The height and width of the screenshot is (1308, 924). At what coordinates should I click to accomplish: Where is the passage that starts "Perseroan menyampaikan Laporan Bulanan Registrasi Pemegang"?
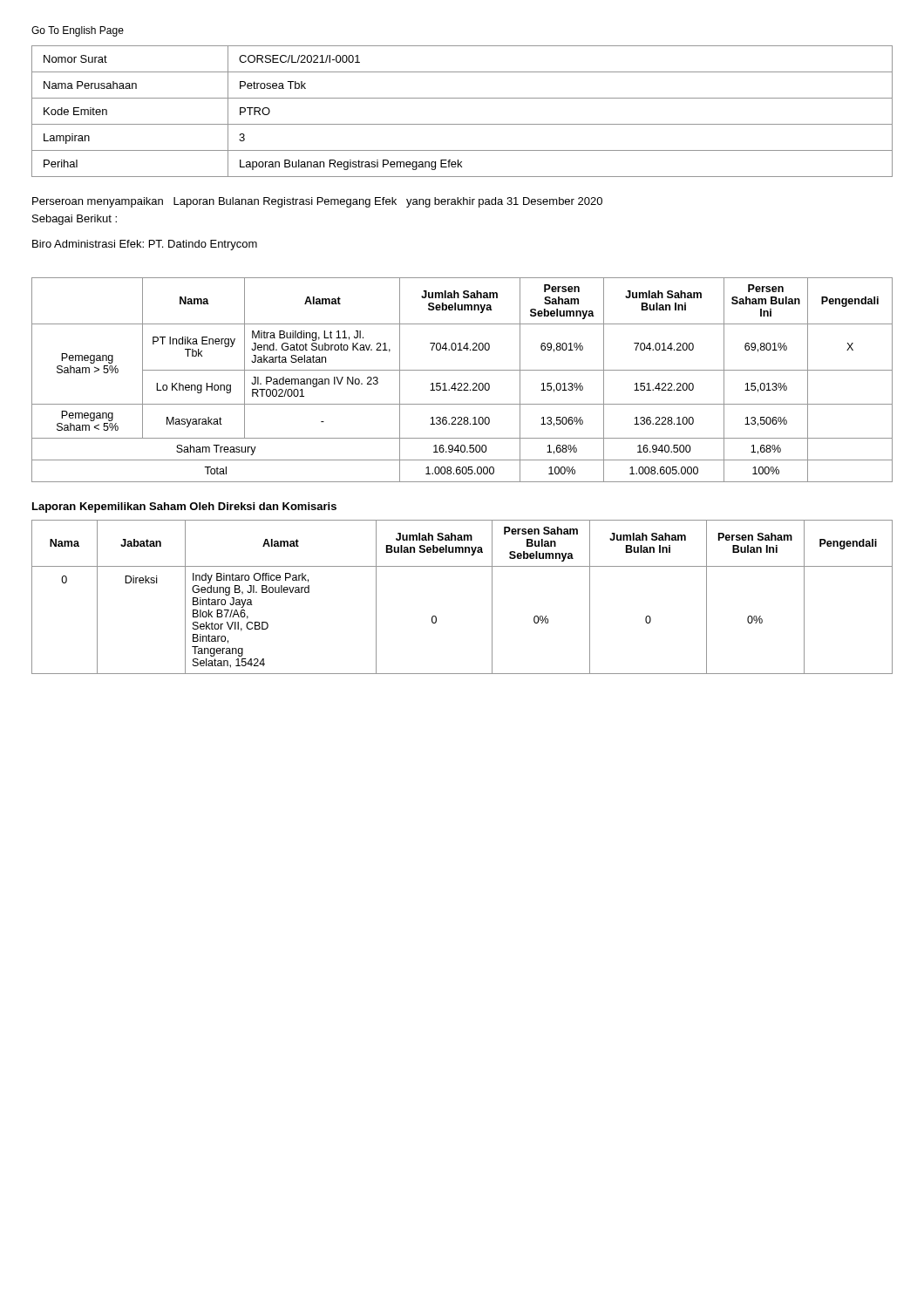tap(317, 210)
